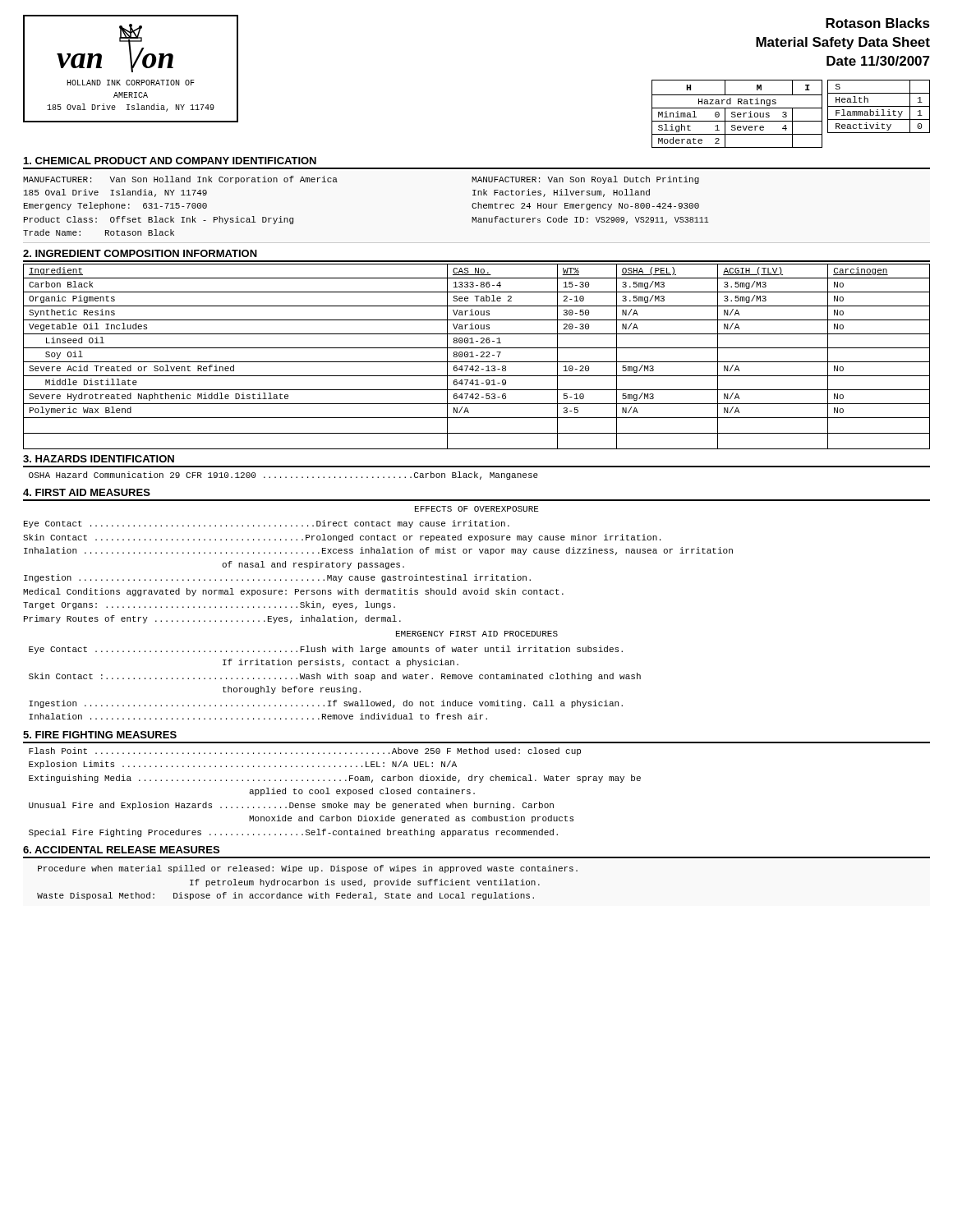Locate the logo

131,69
